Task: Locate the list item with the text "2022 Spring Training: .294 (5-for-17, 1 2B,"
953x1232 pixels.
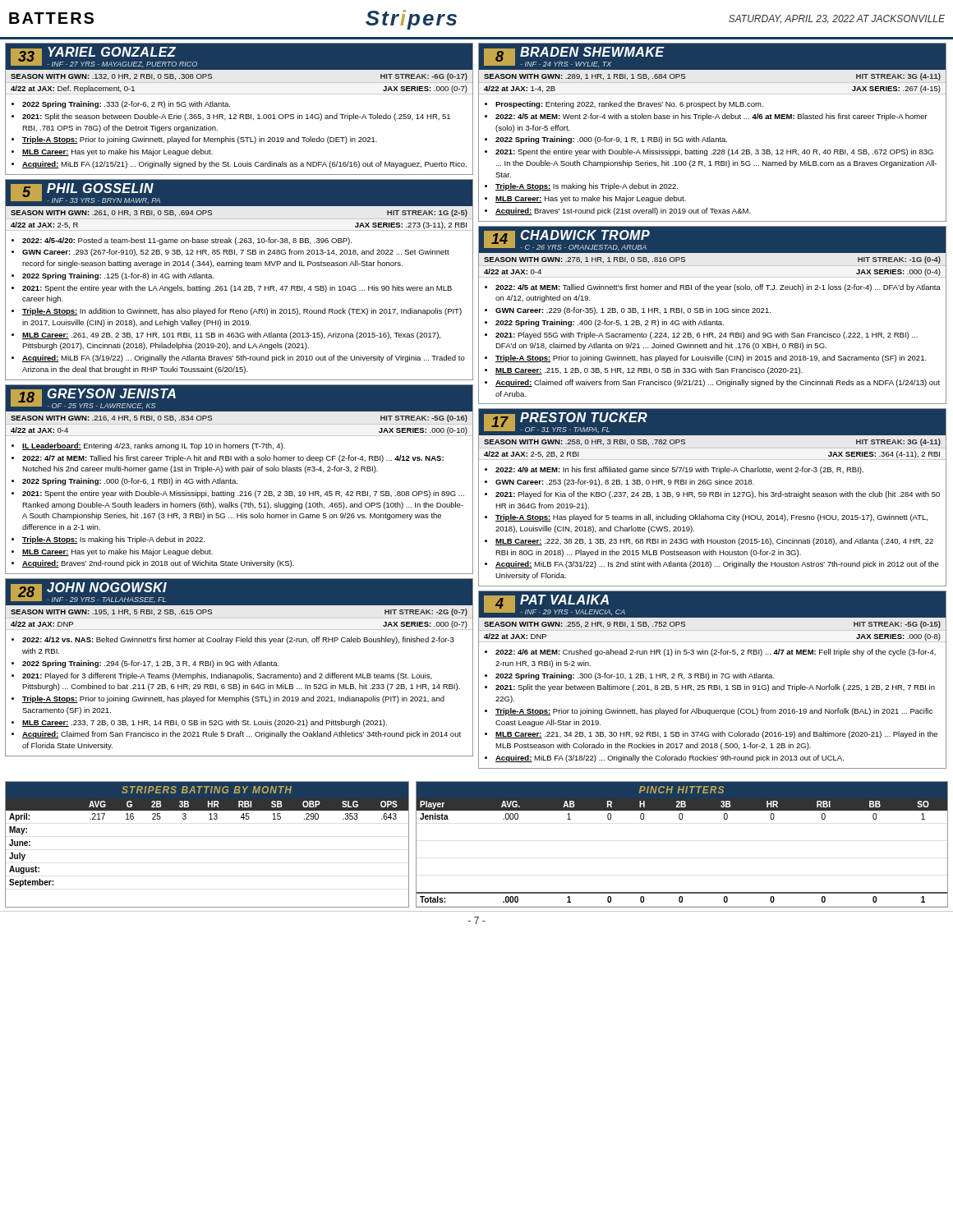Action: [x=151, y=663]
